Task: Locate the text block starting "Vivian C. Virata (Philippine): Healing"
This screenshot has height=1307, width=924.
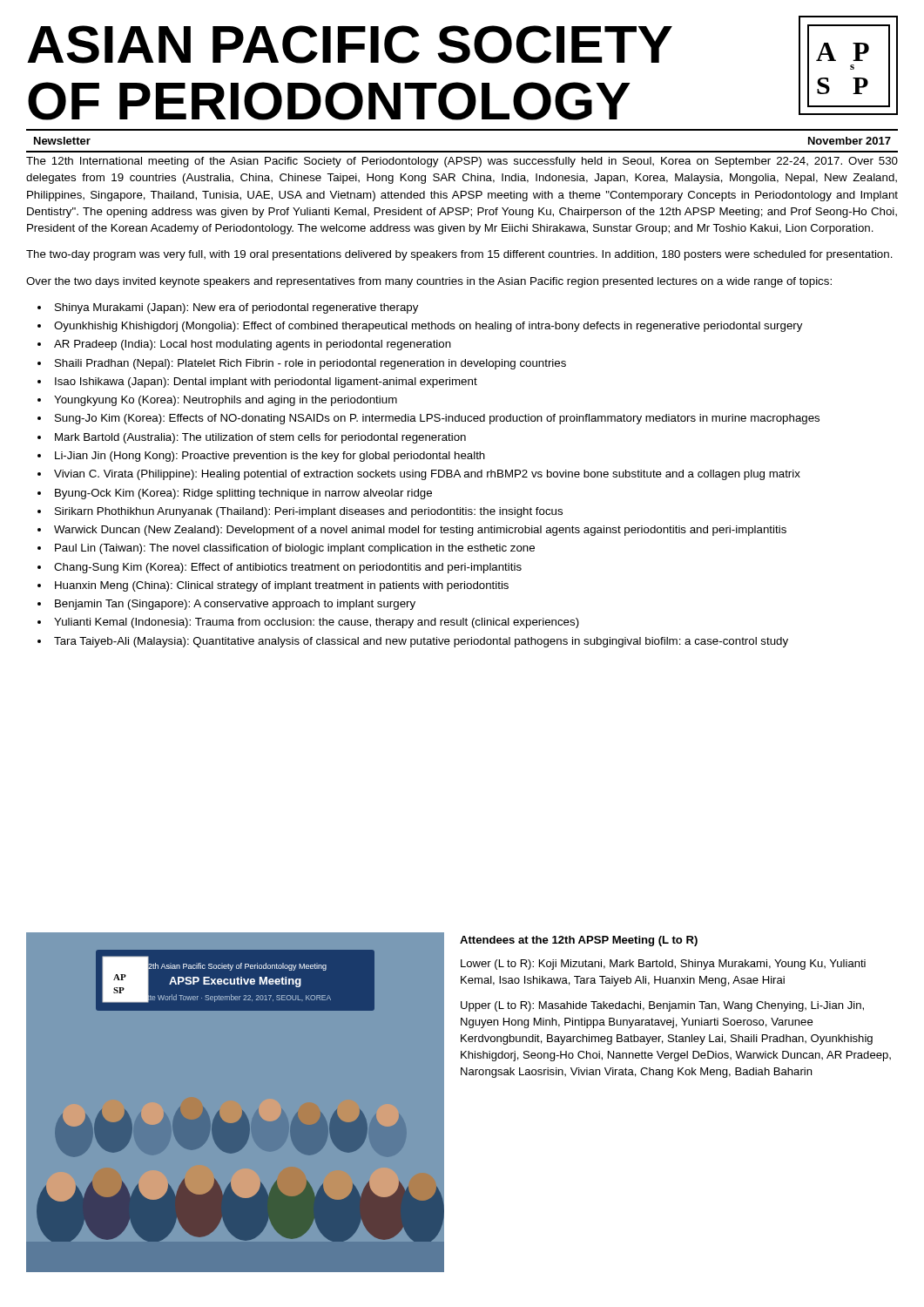Action: click(x=427, y=474)
